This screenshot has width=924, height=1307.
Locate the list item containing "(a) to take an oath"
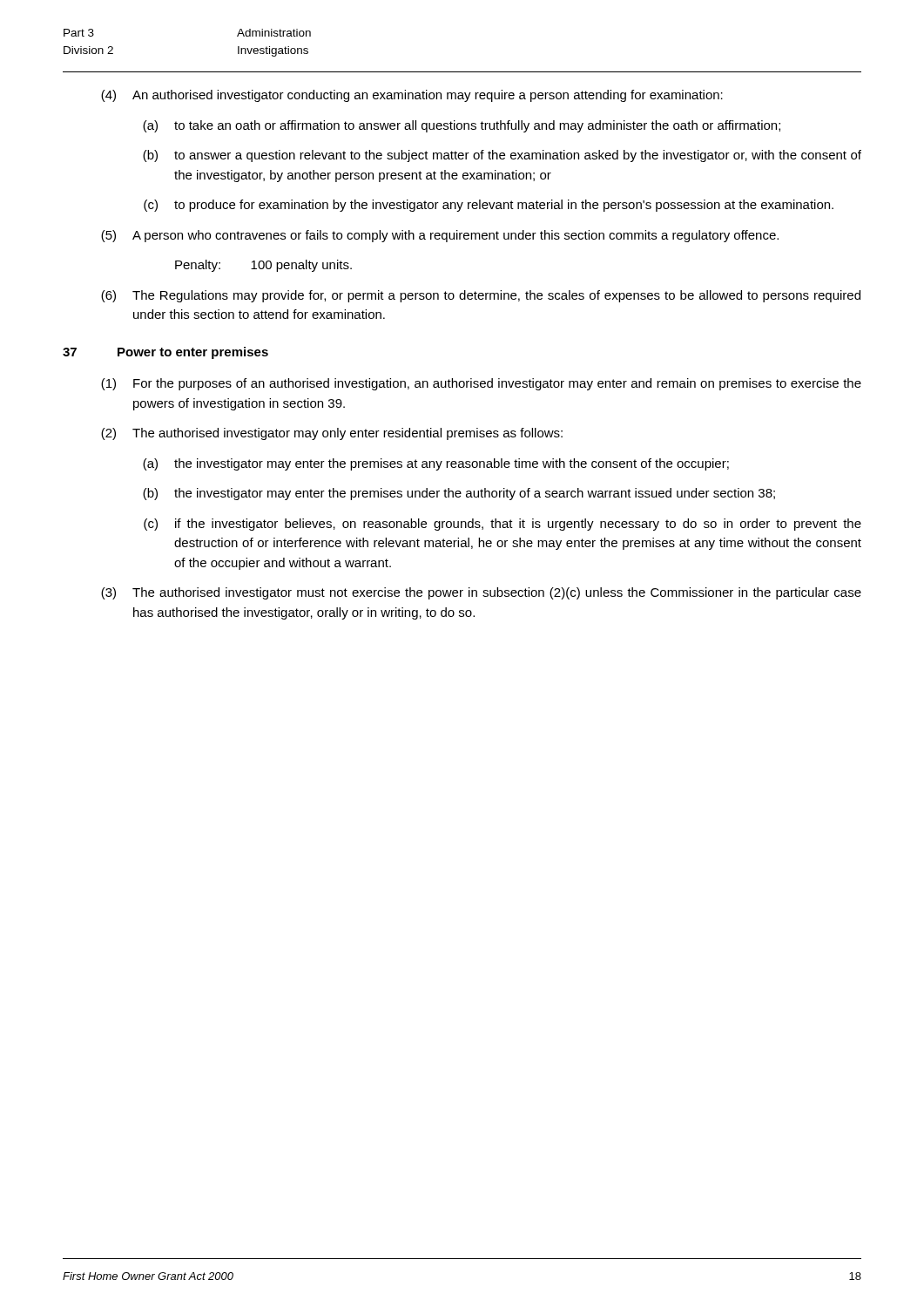point(489,125)
